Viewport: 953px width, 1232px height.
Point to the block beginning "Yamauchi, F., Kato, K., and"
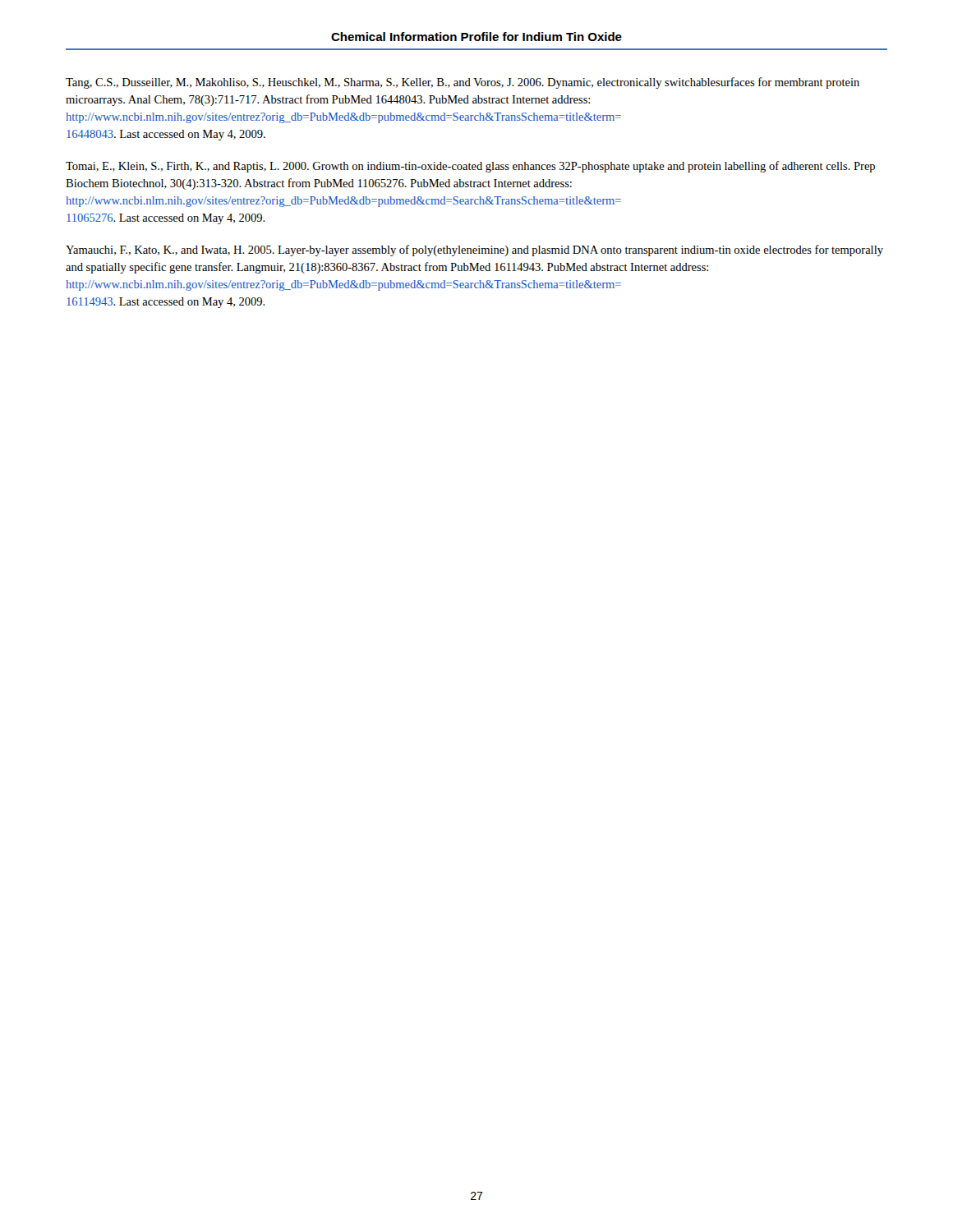pos(474,276)
